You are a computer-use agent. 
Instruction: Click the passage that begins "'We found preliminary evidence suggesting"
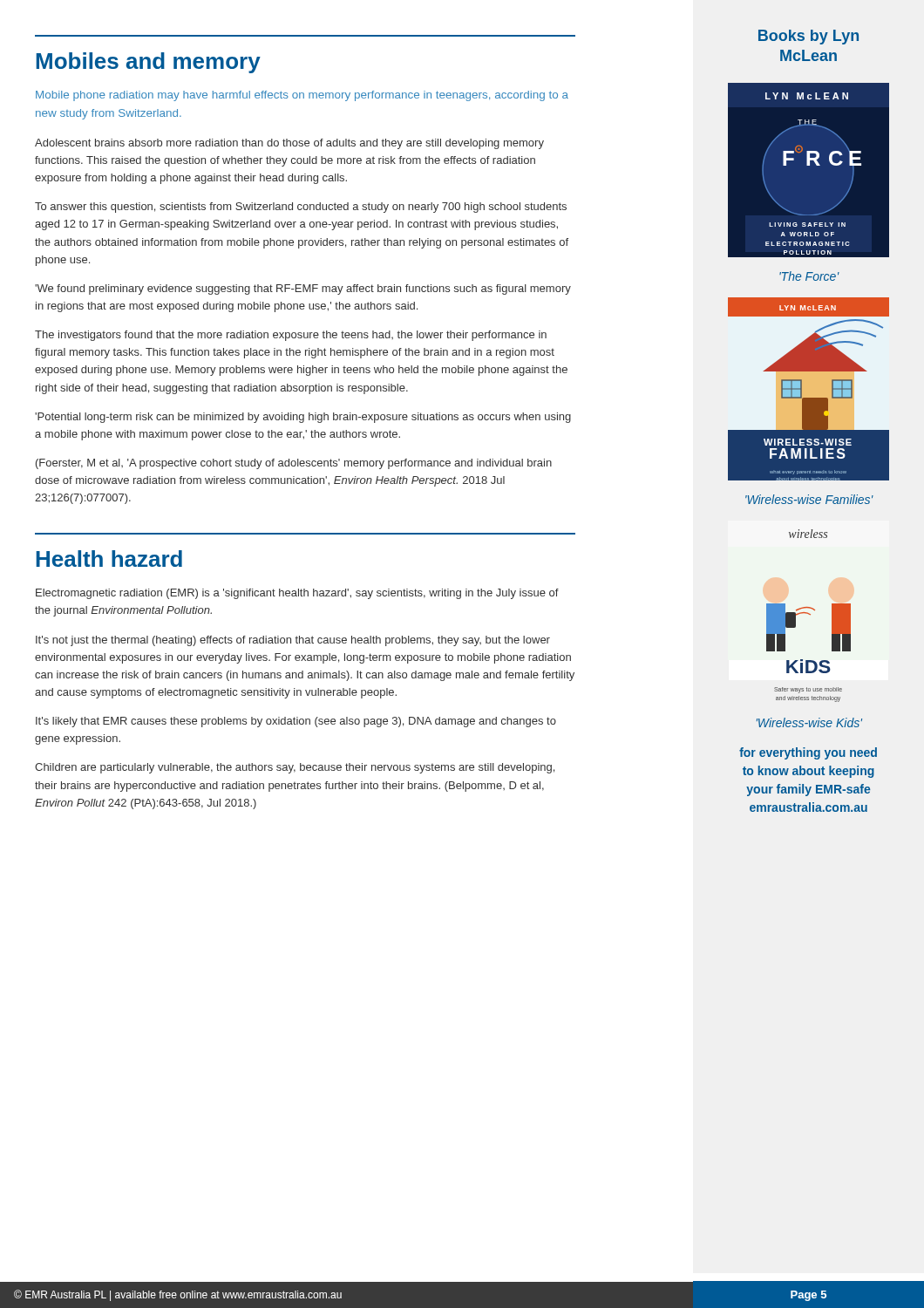click(x=305, y=297)
